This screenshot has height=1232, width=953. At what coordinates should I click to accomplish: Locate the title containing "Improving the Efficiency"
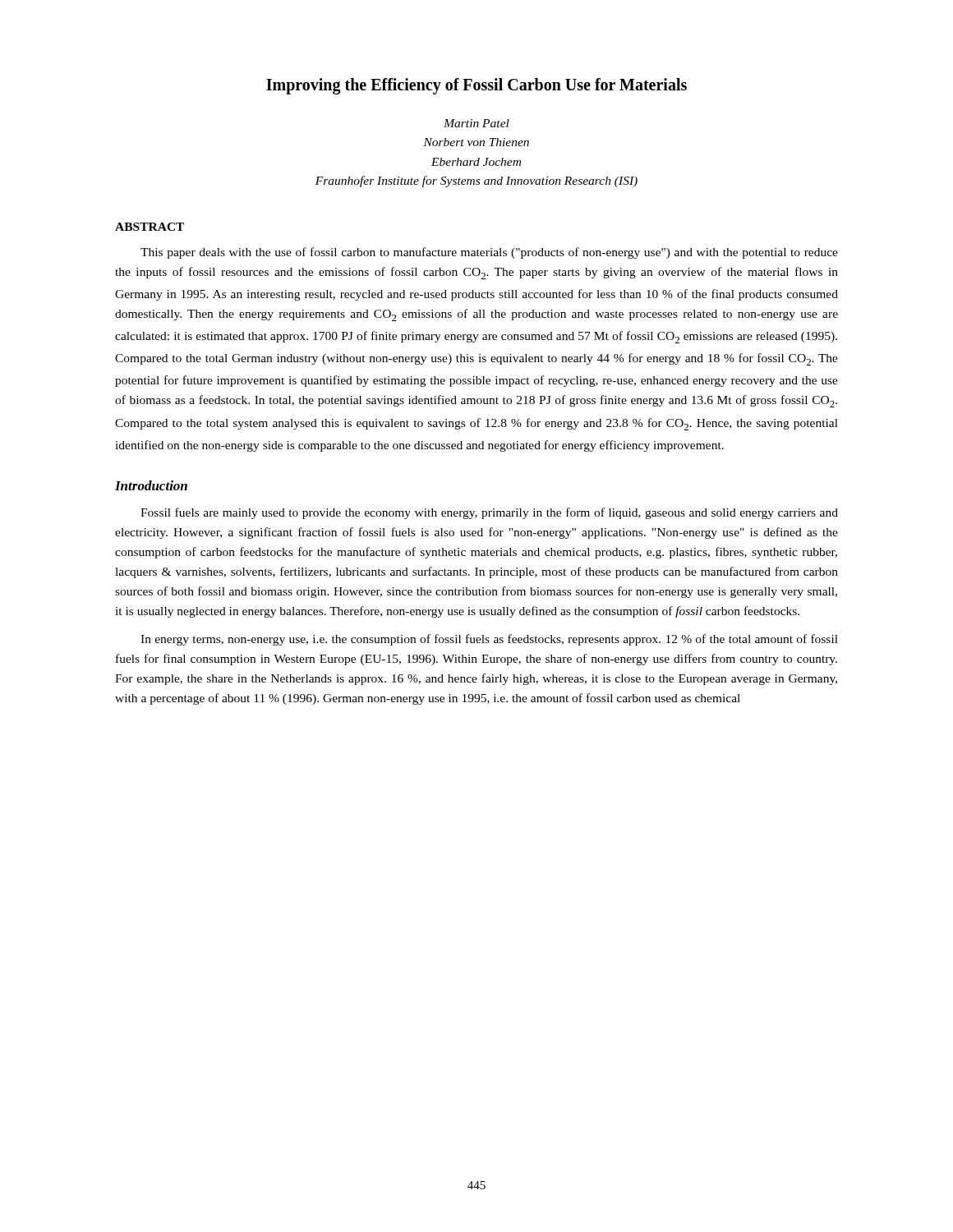point(476,85)
